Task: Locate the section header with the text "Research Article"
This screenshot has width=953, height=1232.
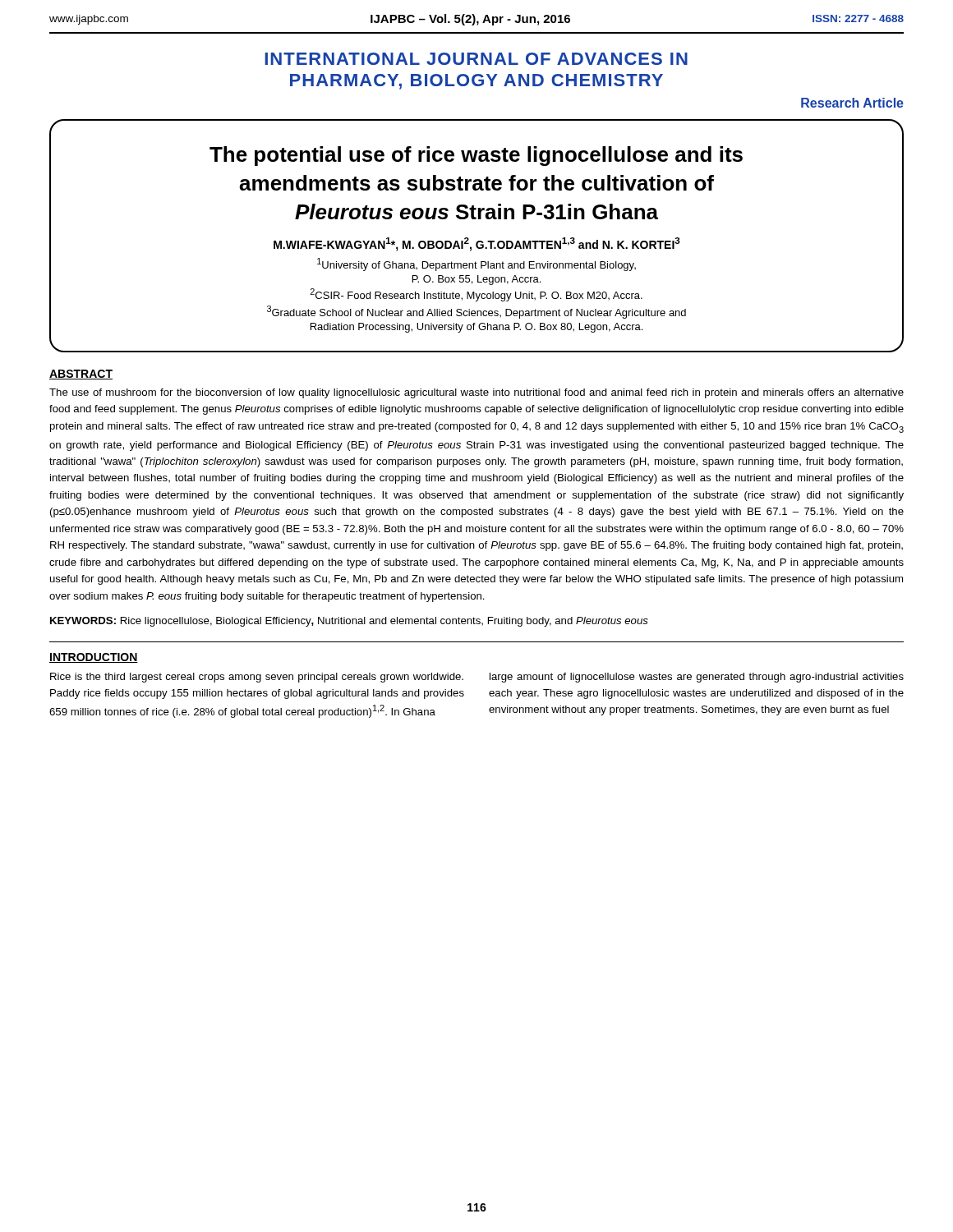Action: pyautogui.click(x=852, y=103)
